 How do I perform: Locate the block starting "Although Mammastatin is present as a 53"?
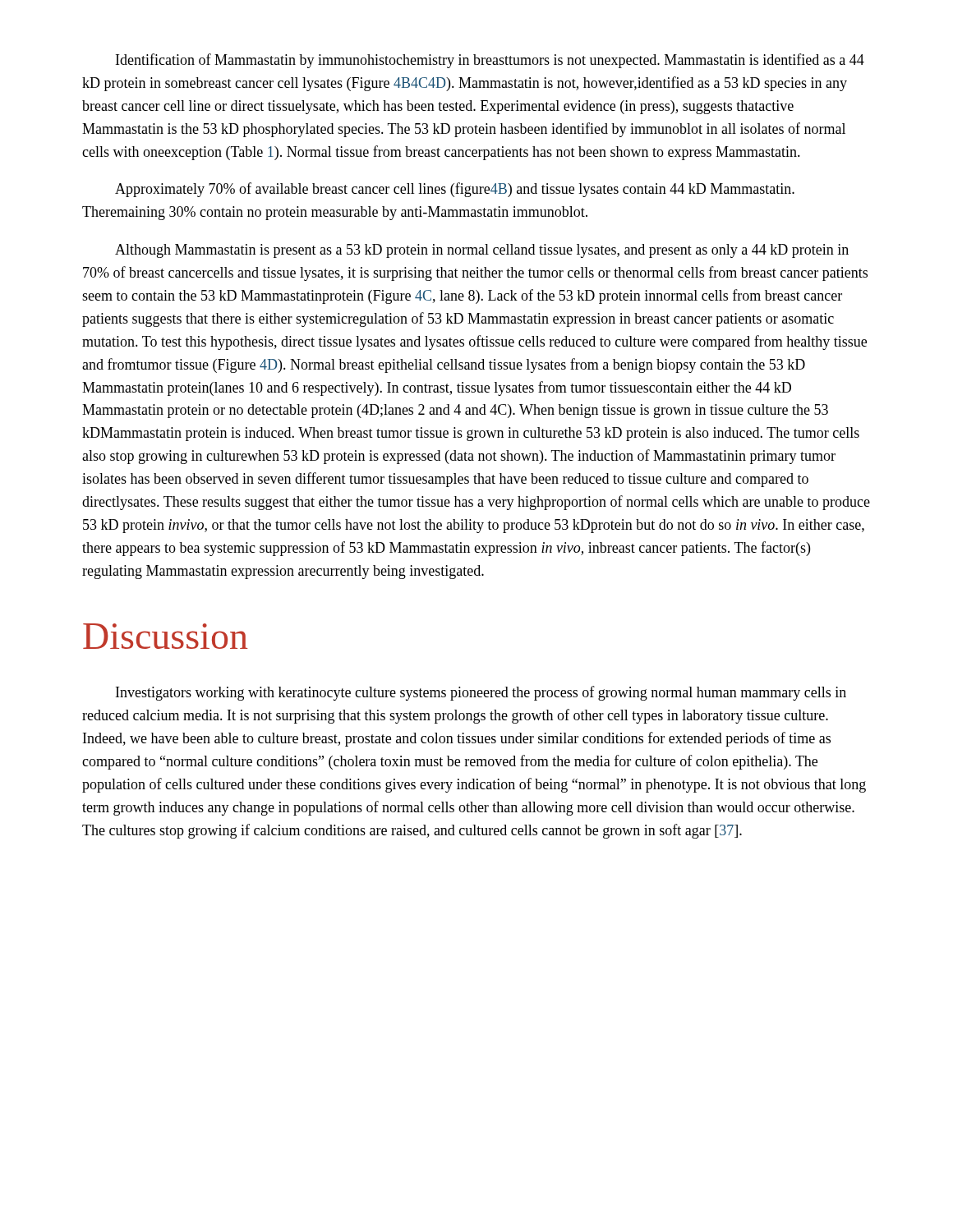[476, 411]
